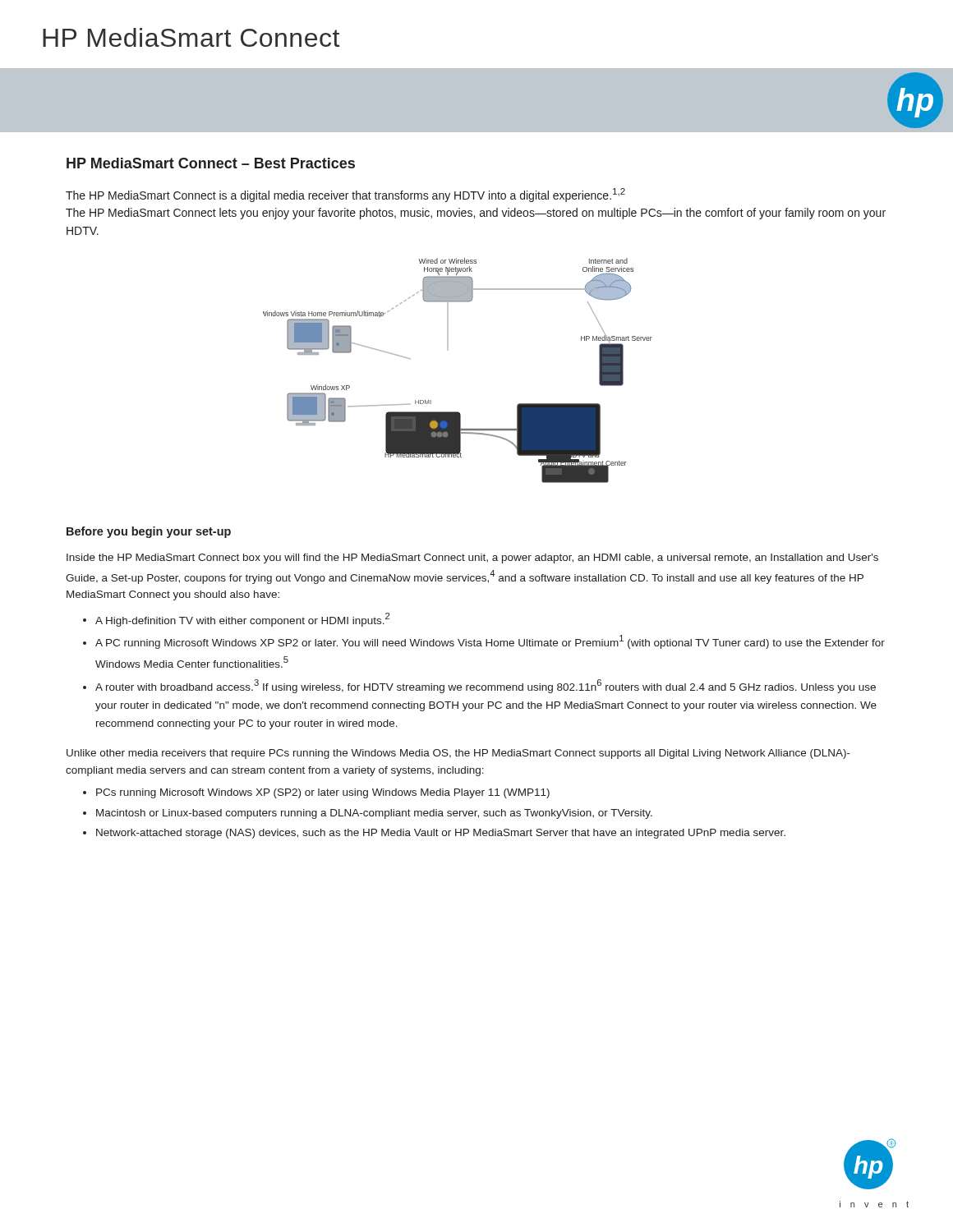Navigate to the text block starting "PCs running Microsoft Windows XP"

click(x=323, y=793)
